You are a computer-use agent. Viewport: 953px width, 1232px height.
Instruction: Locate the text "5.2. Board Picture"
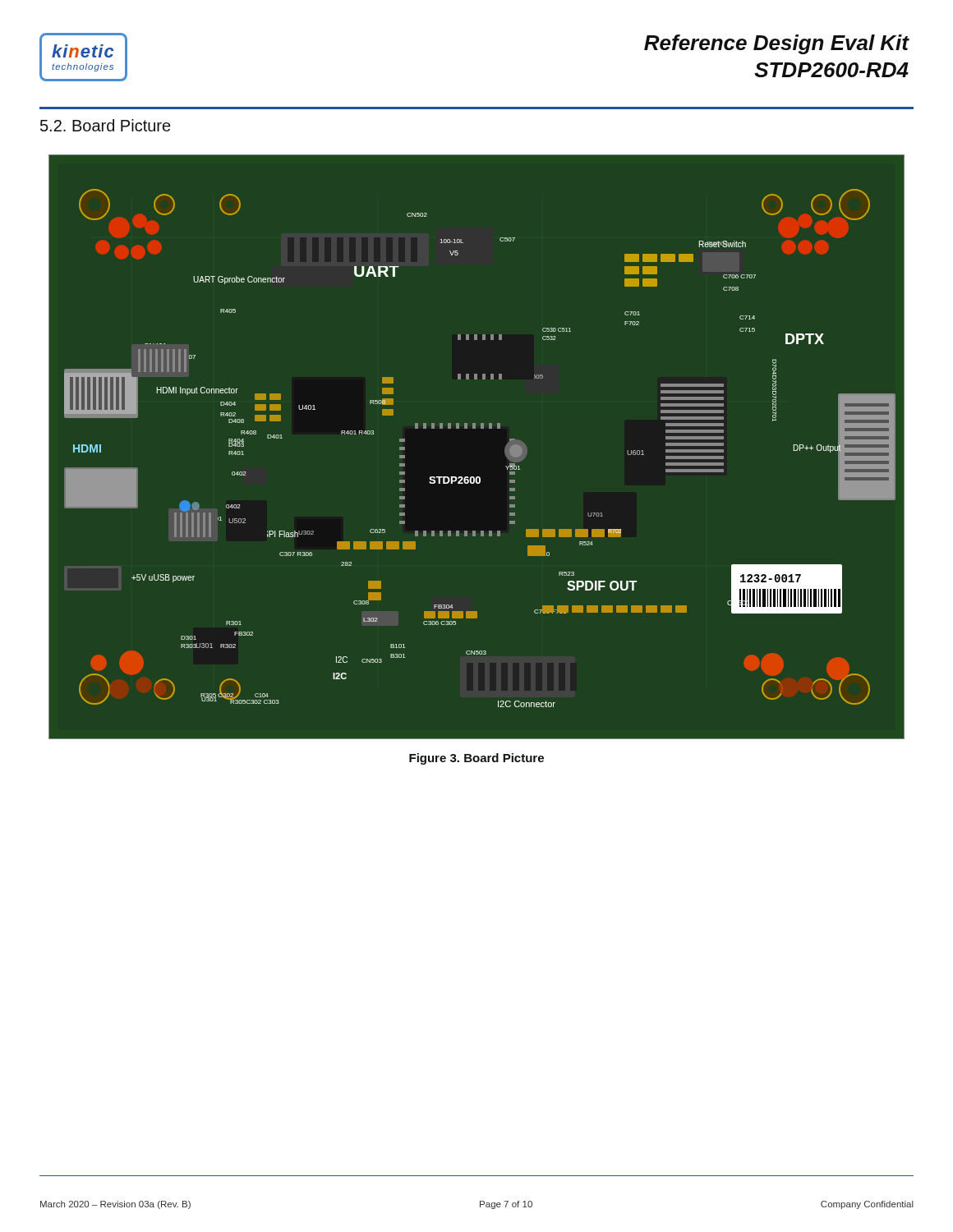tap(105, 126)
